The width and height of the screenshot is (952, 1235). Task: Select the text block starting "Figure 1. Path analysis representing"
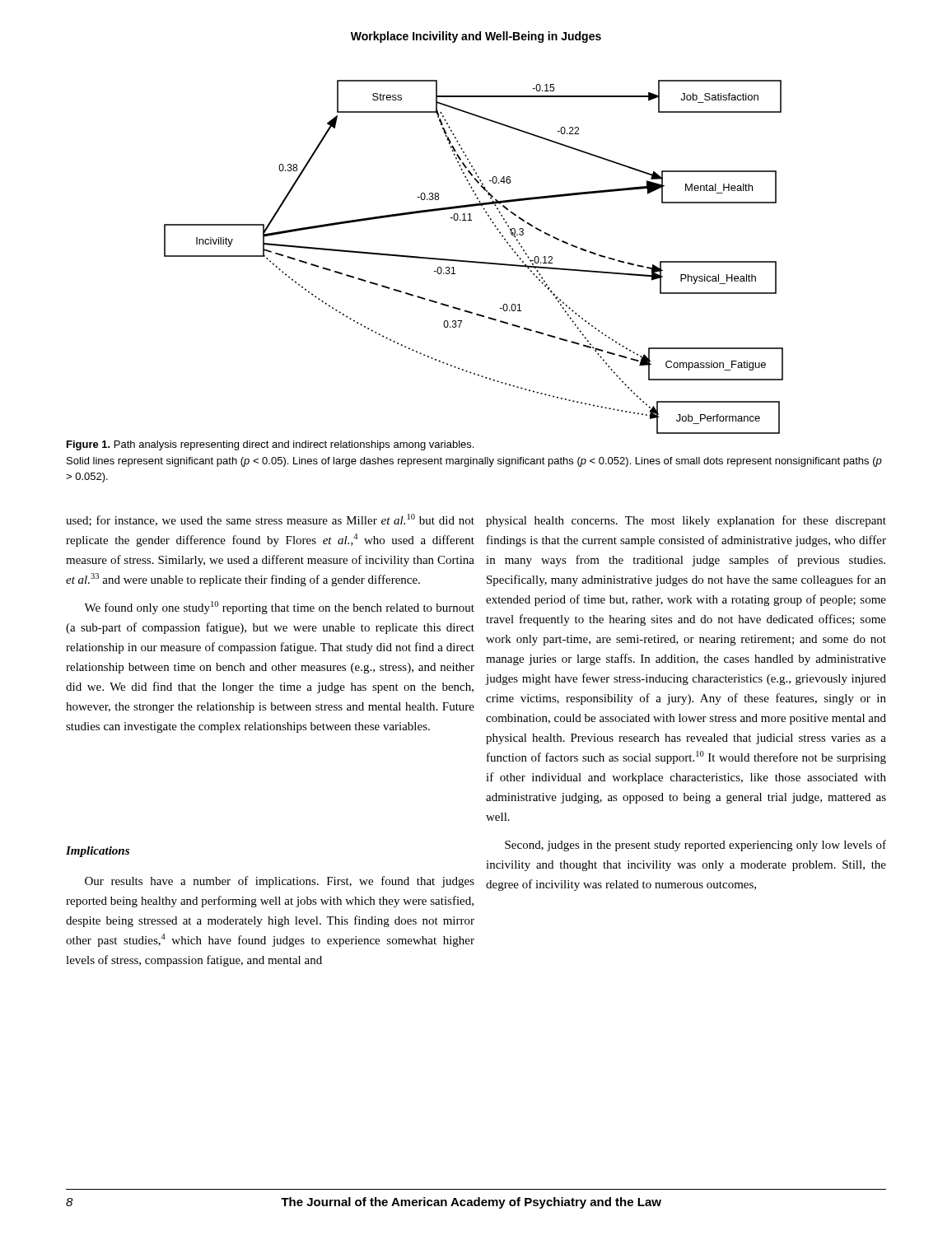pos(474,460)
